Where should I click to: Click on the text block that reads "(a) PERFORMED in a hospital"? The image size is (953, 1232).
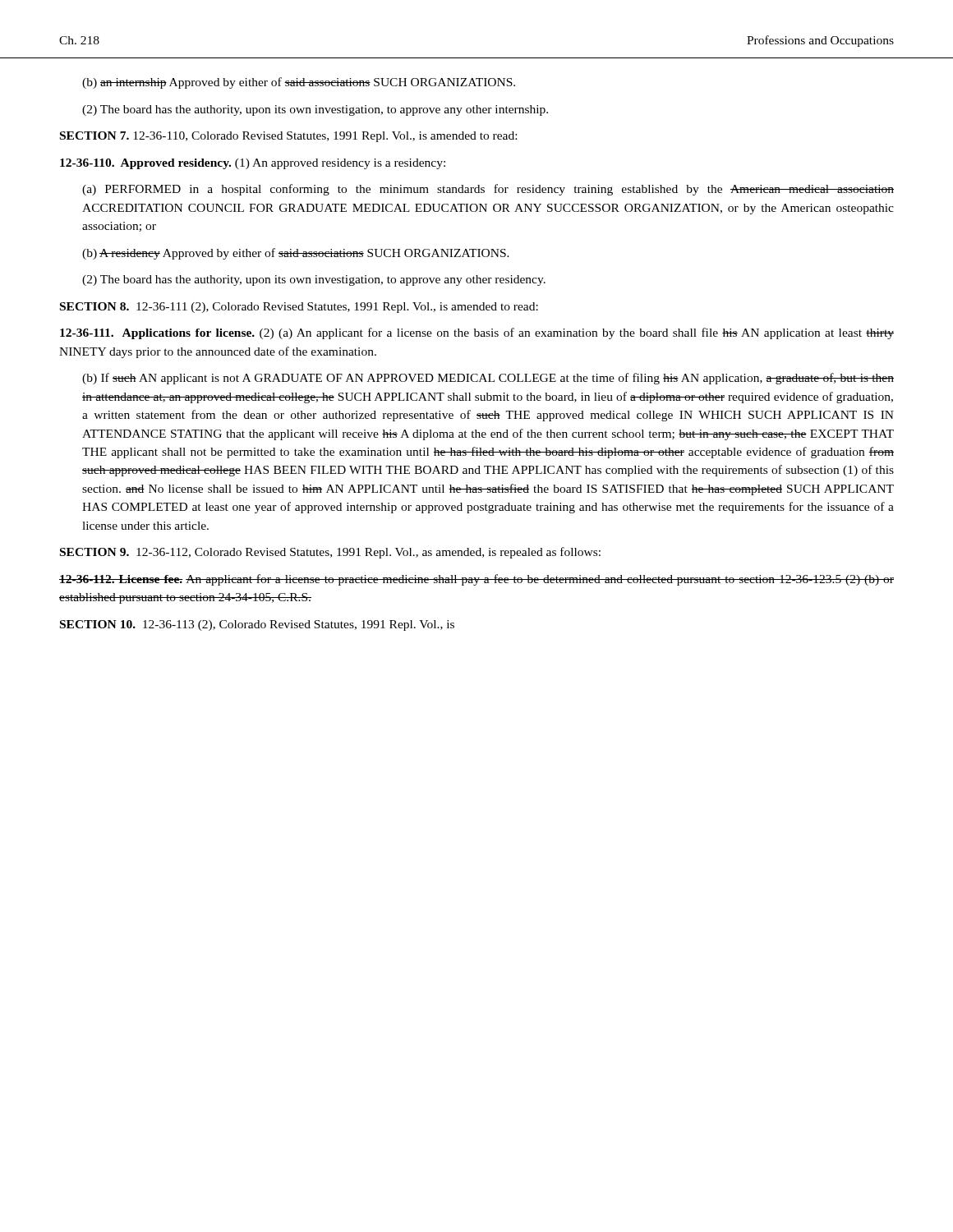(488, 208)
